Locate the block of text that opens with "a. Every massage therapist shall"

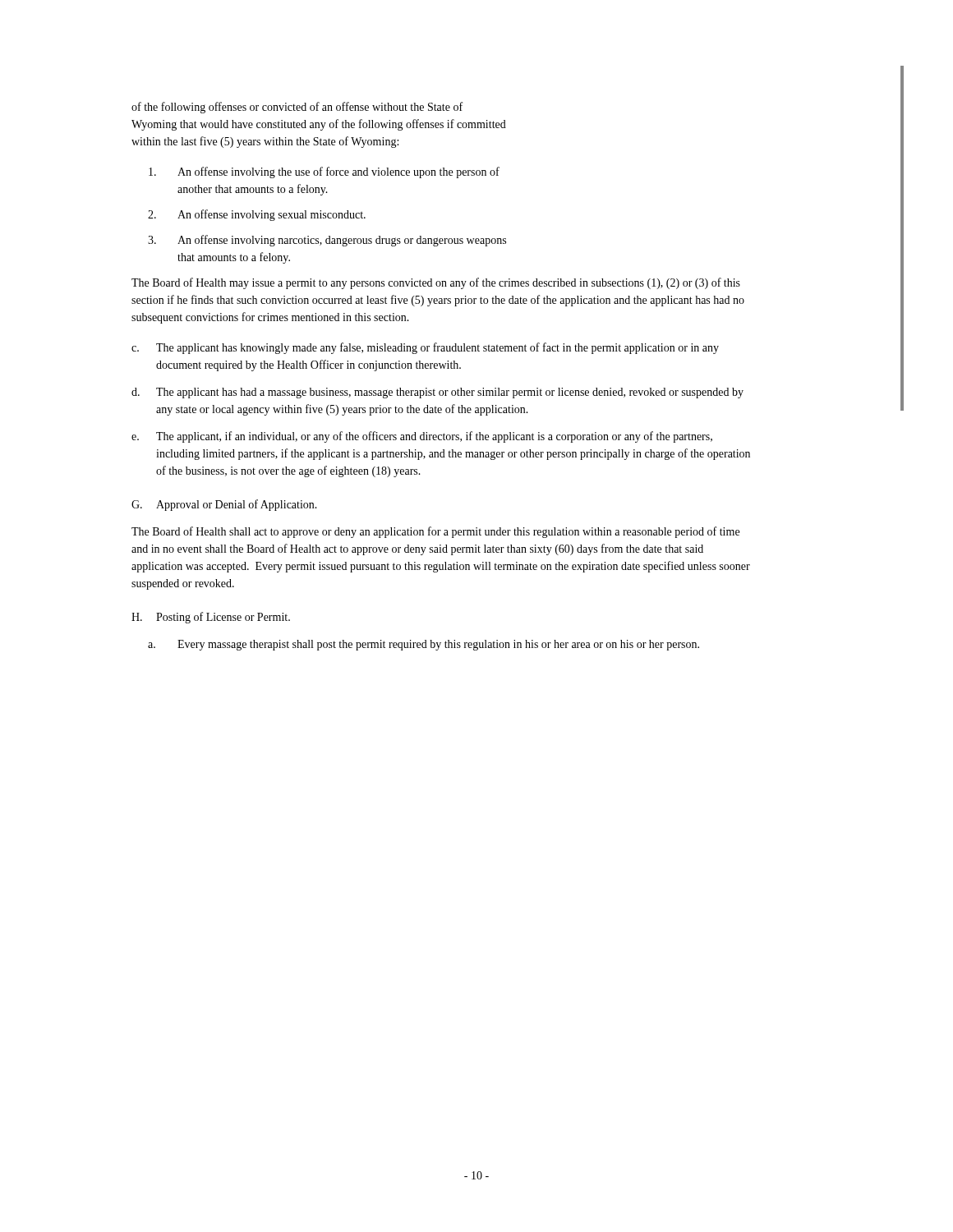[x=452, y=644]
